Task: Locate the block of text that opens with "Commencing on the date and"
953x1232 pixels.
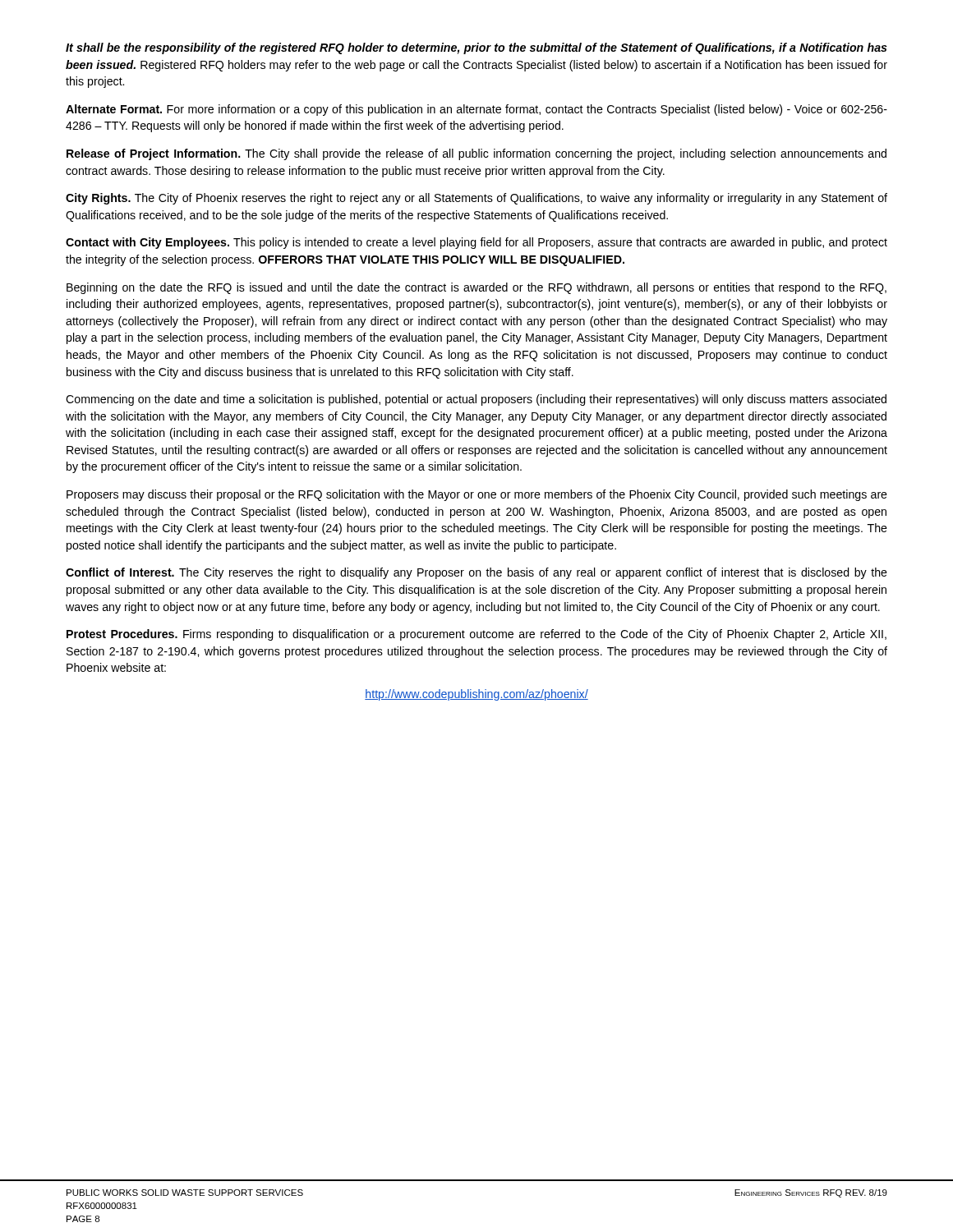Action: (476, 433)
